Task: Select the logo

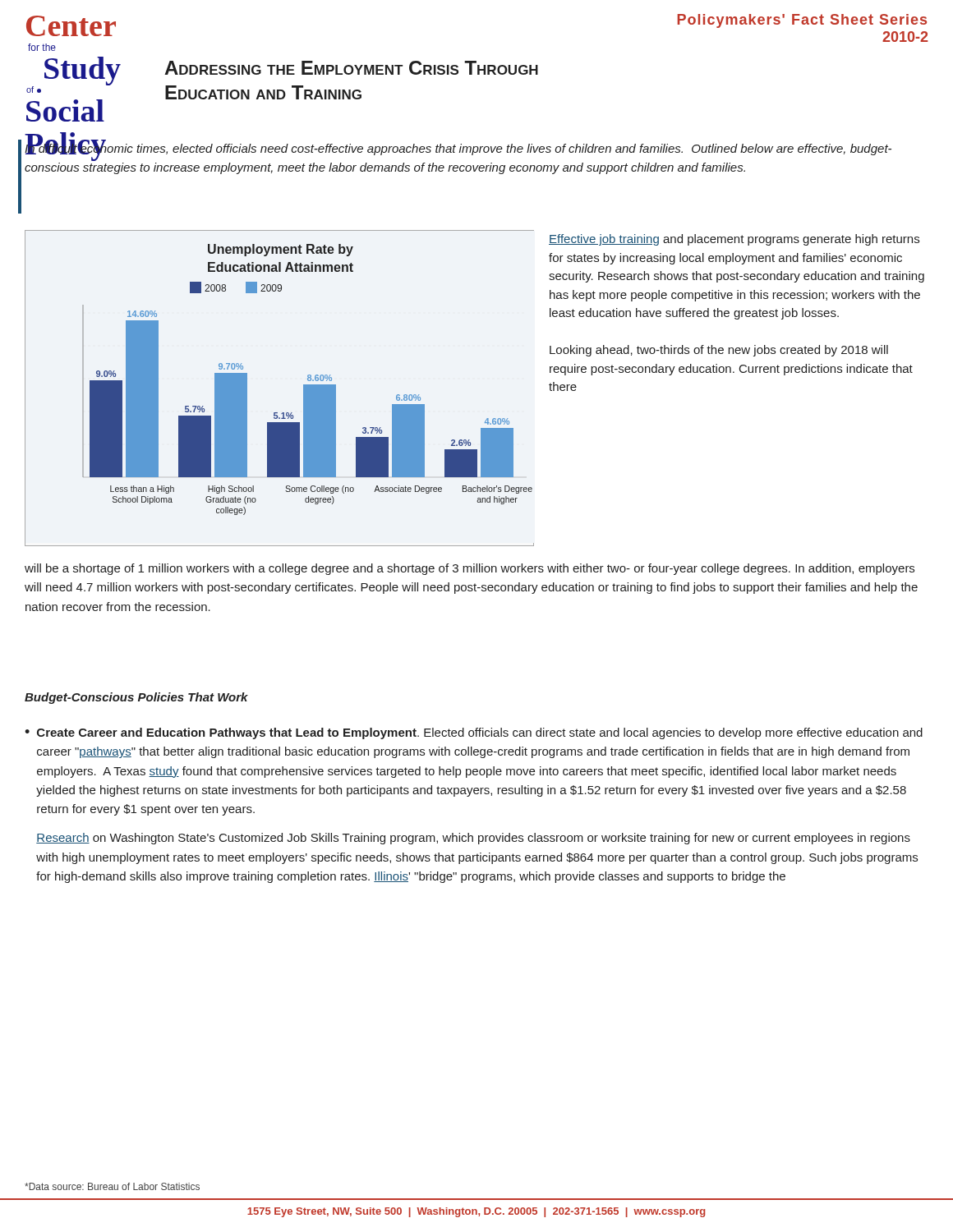Action: (86, 63)
